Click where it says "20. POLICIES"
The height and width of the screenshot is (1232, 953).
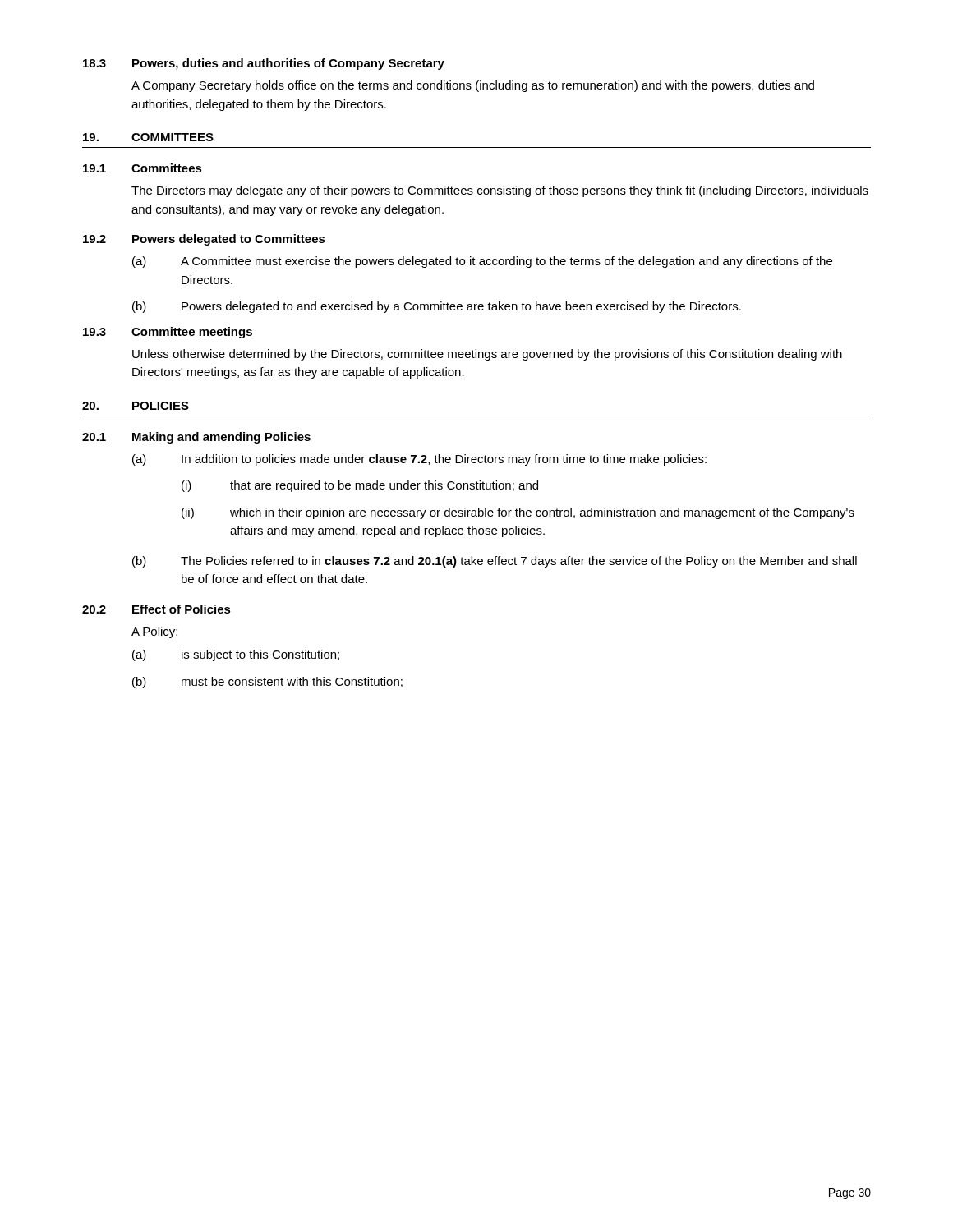(136, 405)
